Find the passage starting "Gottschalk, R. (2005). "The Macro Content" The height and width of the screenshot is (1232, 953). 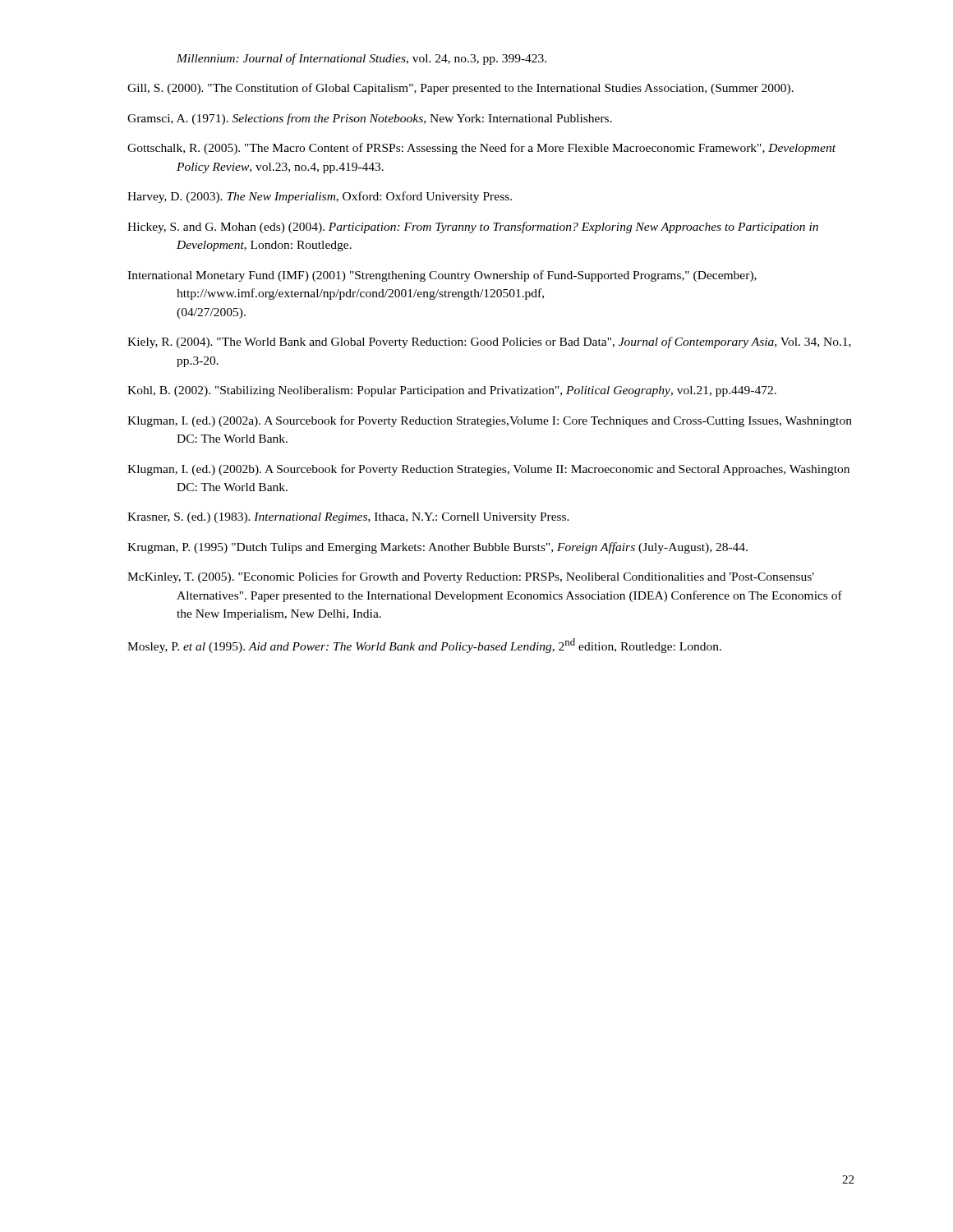point(481,157)
